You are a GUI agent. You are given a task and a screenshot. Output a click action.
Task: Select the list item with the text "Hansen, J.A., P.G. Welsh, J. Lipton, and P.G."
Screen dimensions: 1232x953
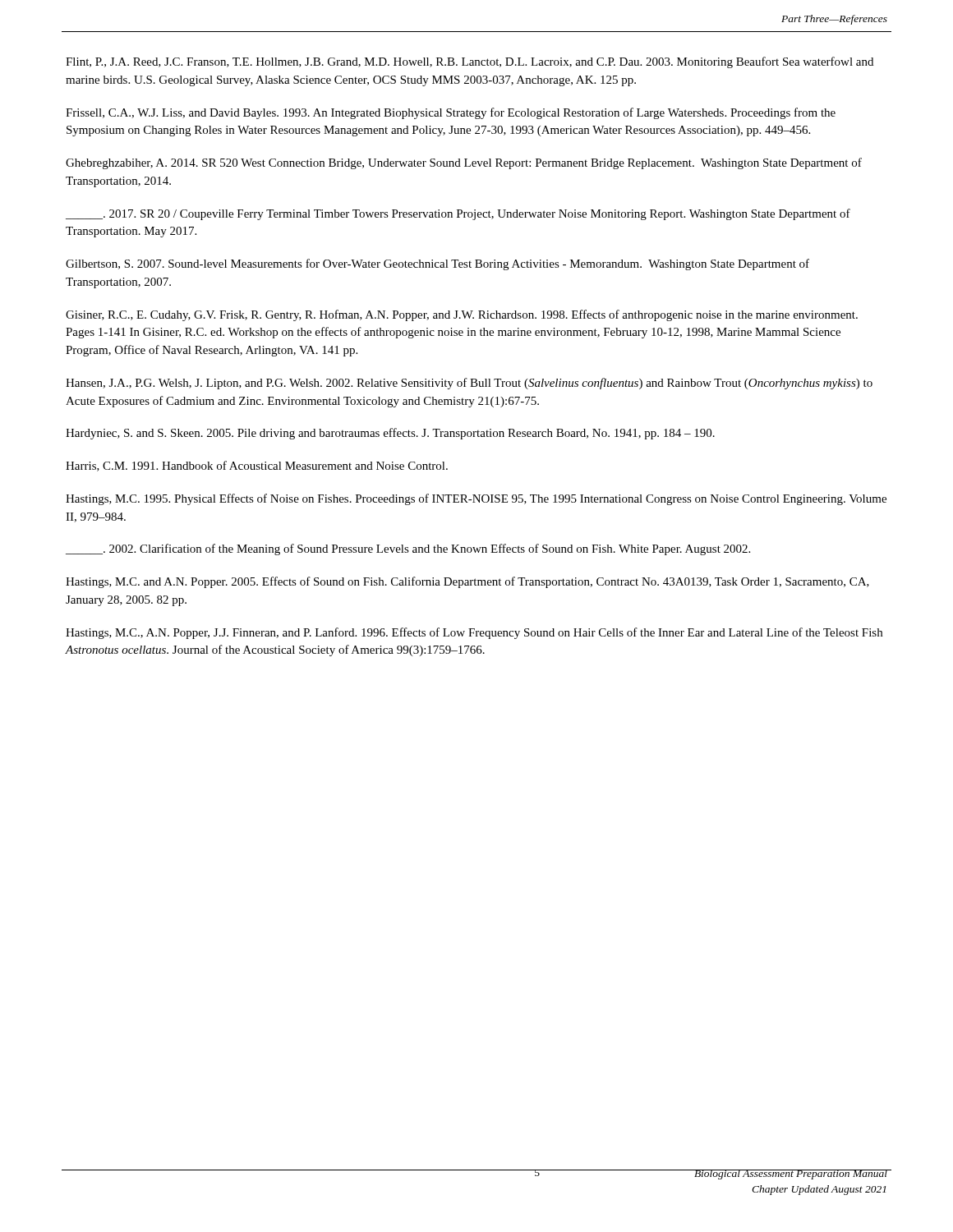tap(469, 391)
